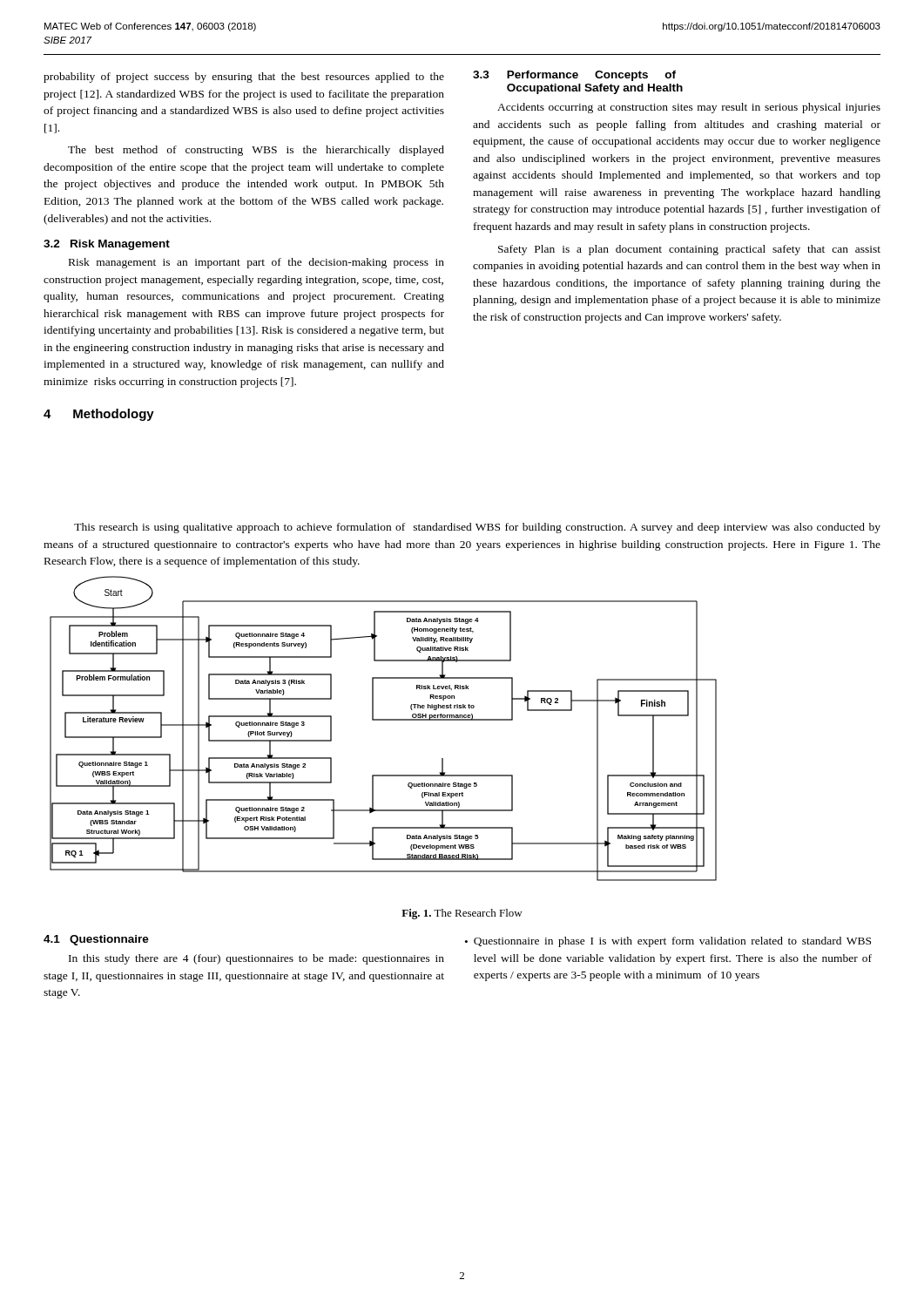Viewport: 924px width, 1307px height.
Task: Locate the region starting "probability of project"
Action: [x=244, y=147]
